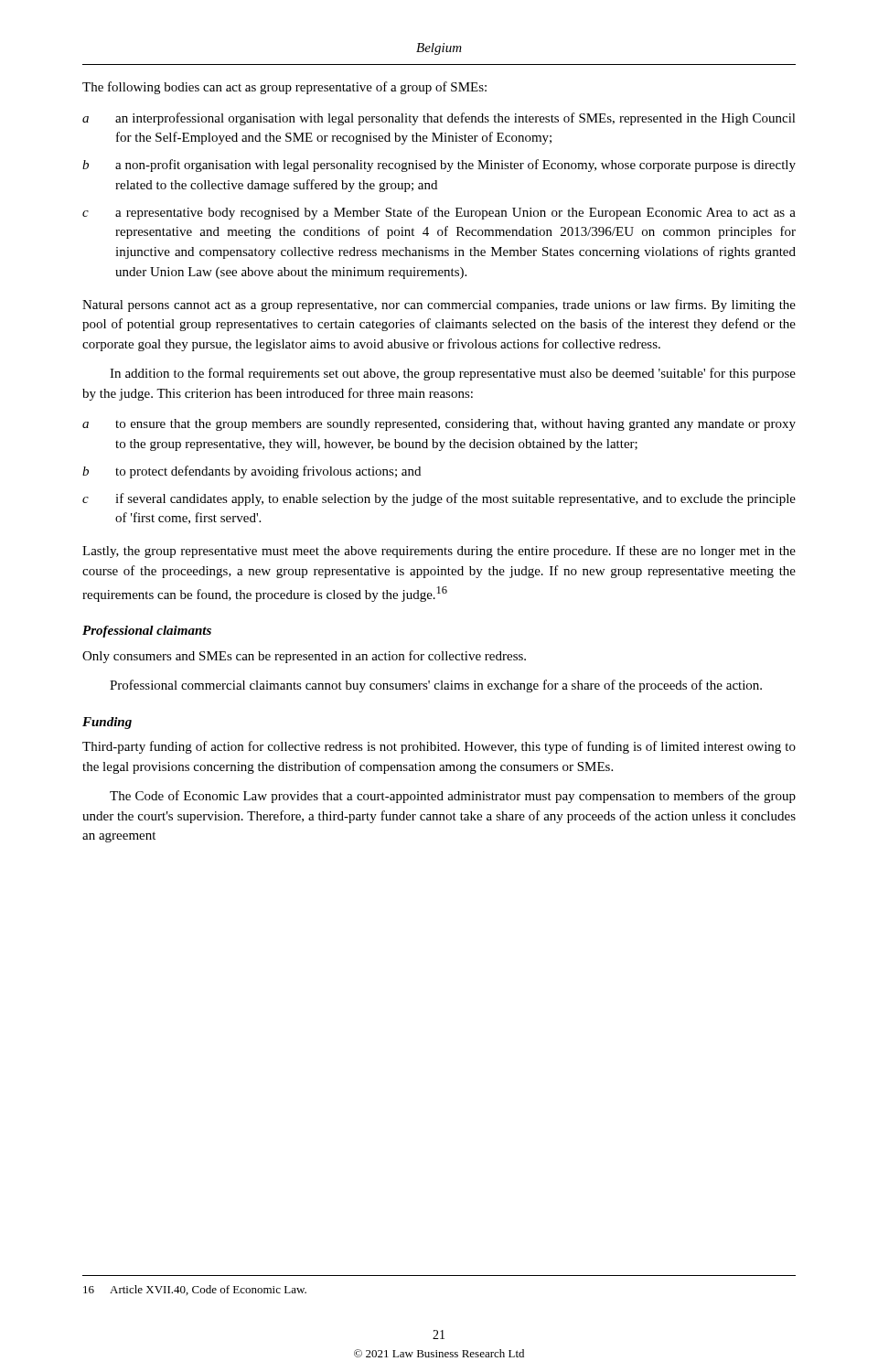
Task: Select the element starting "Third-party funding of action for collective redress"
Action: [x=439, y=792]
